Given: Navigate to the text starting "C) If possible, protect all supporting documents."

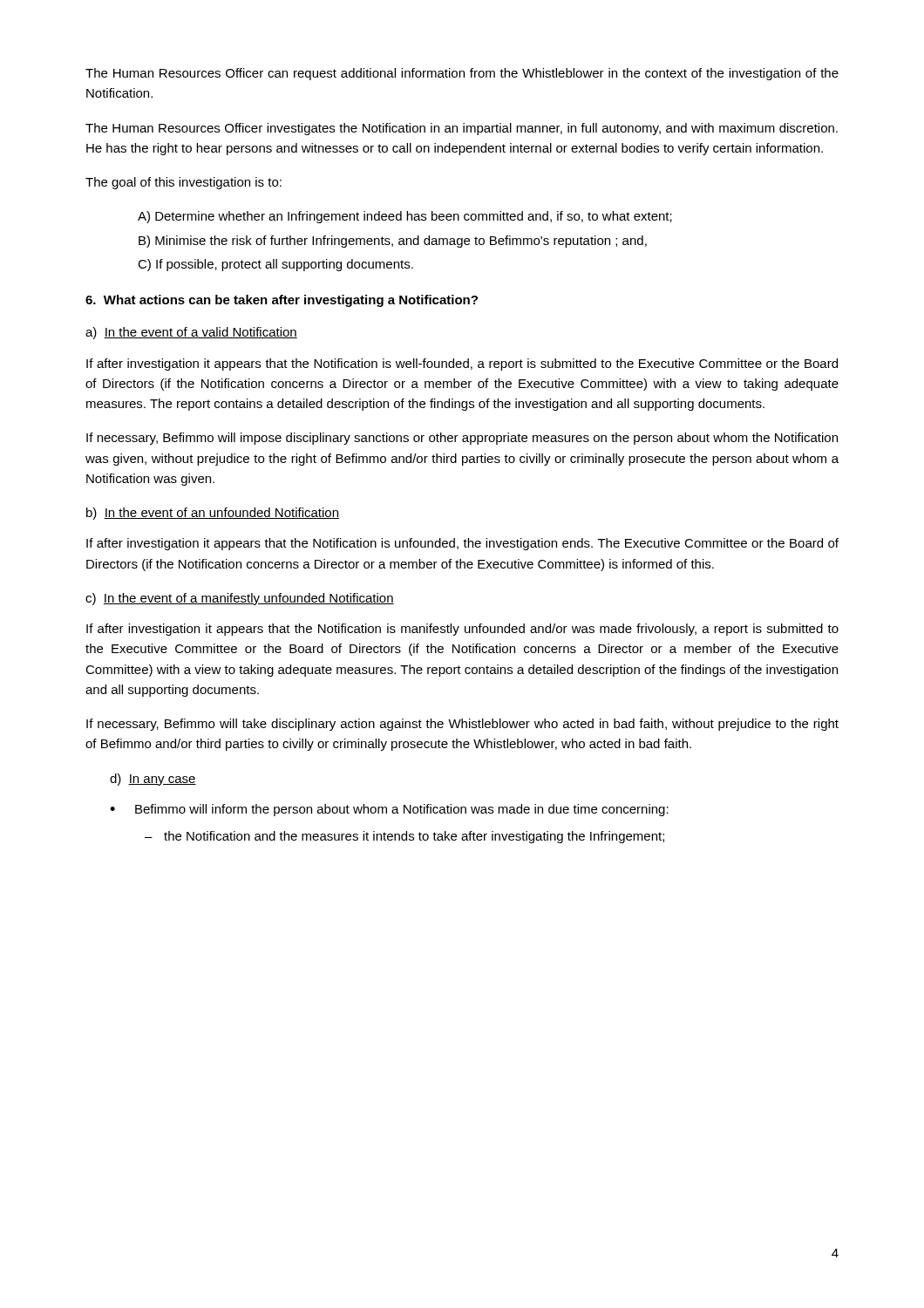Looking at the screenshot, I should tap(276, 264).
